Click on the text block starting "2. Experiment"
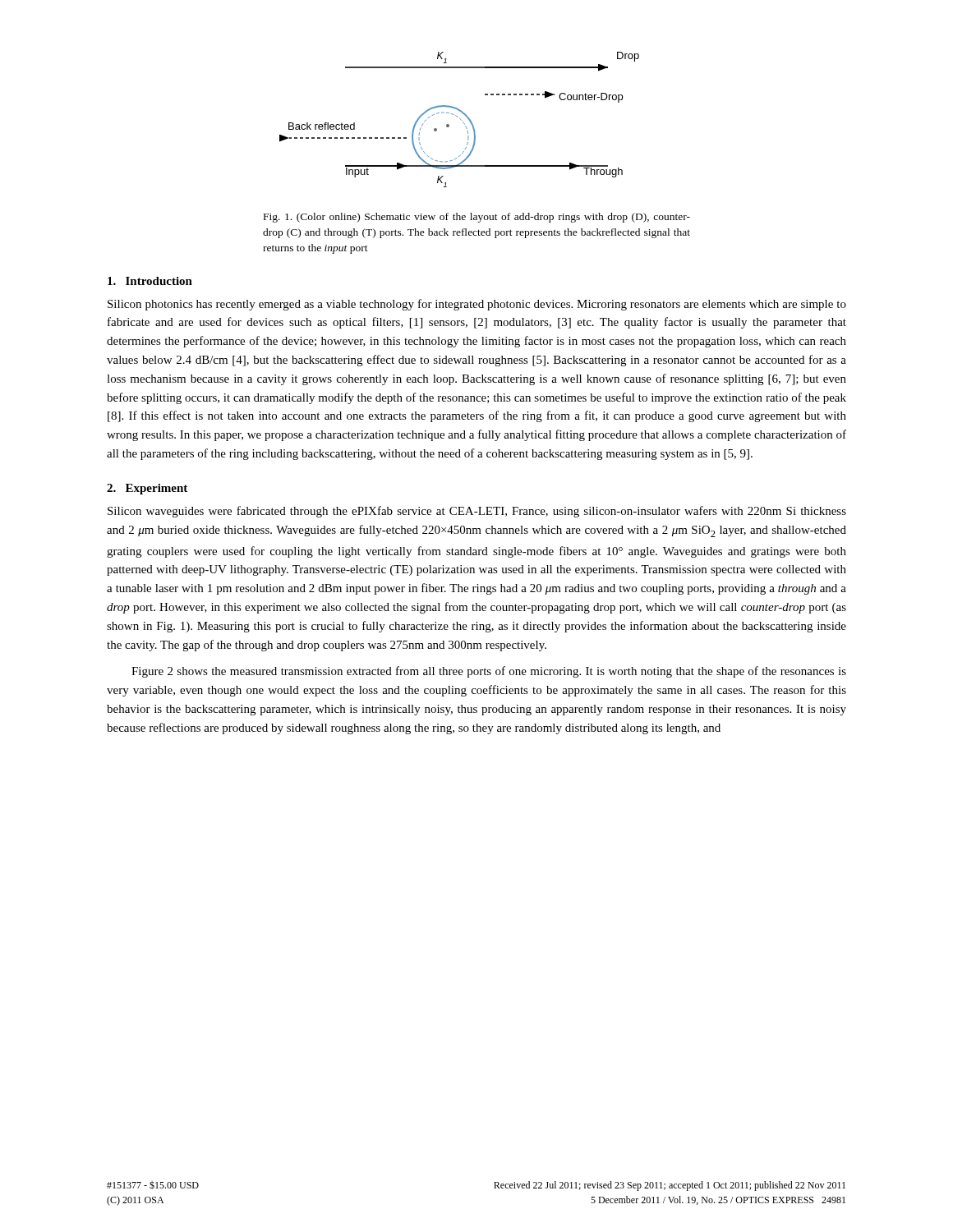 click(147, 488)
